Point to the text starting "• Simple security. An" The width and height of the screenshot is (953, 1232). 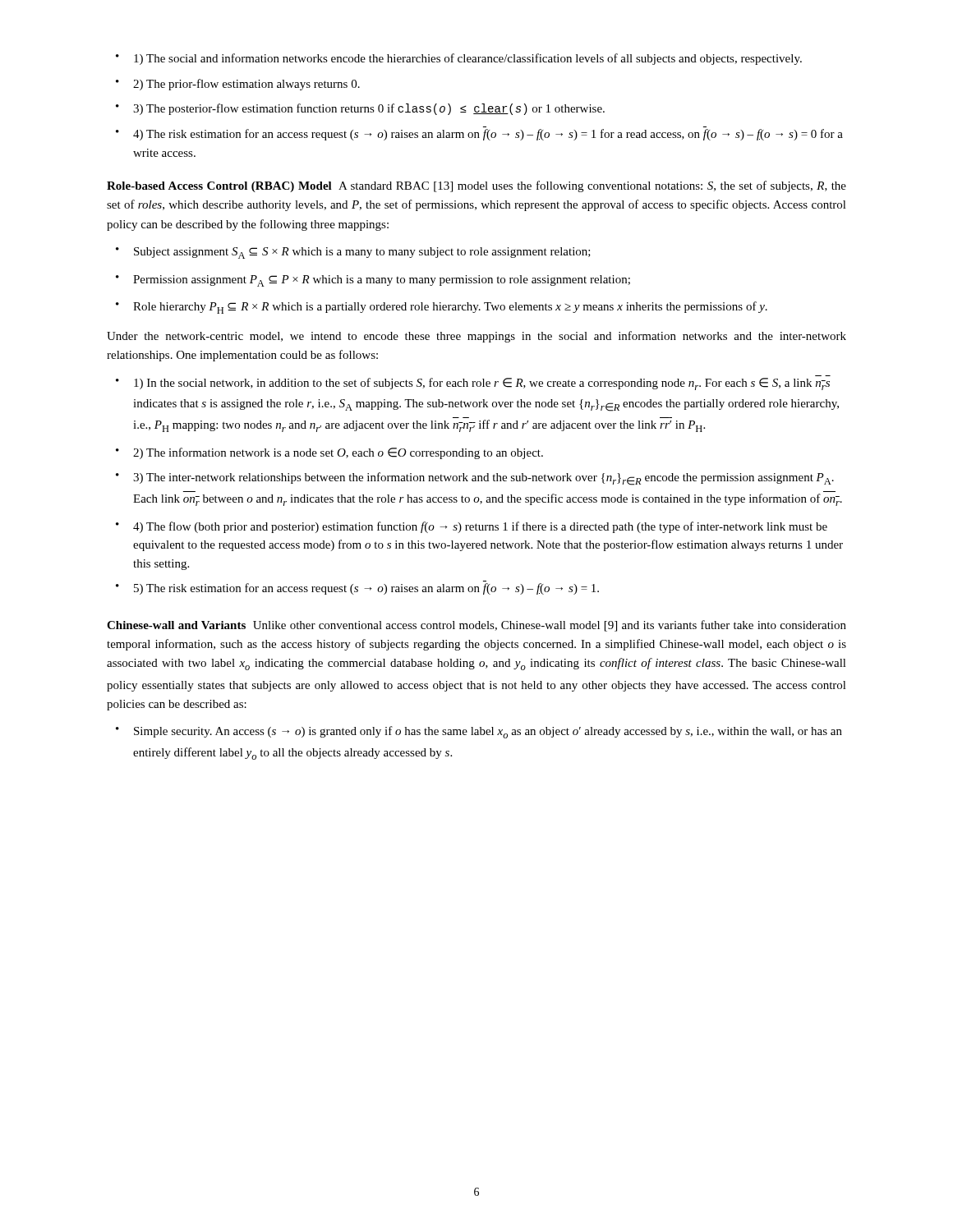pyautogui.click(x=481, y=743)
